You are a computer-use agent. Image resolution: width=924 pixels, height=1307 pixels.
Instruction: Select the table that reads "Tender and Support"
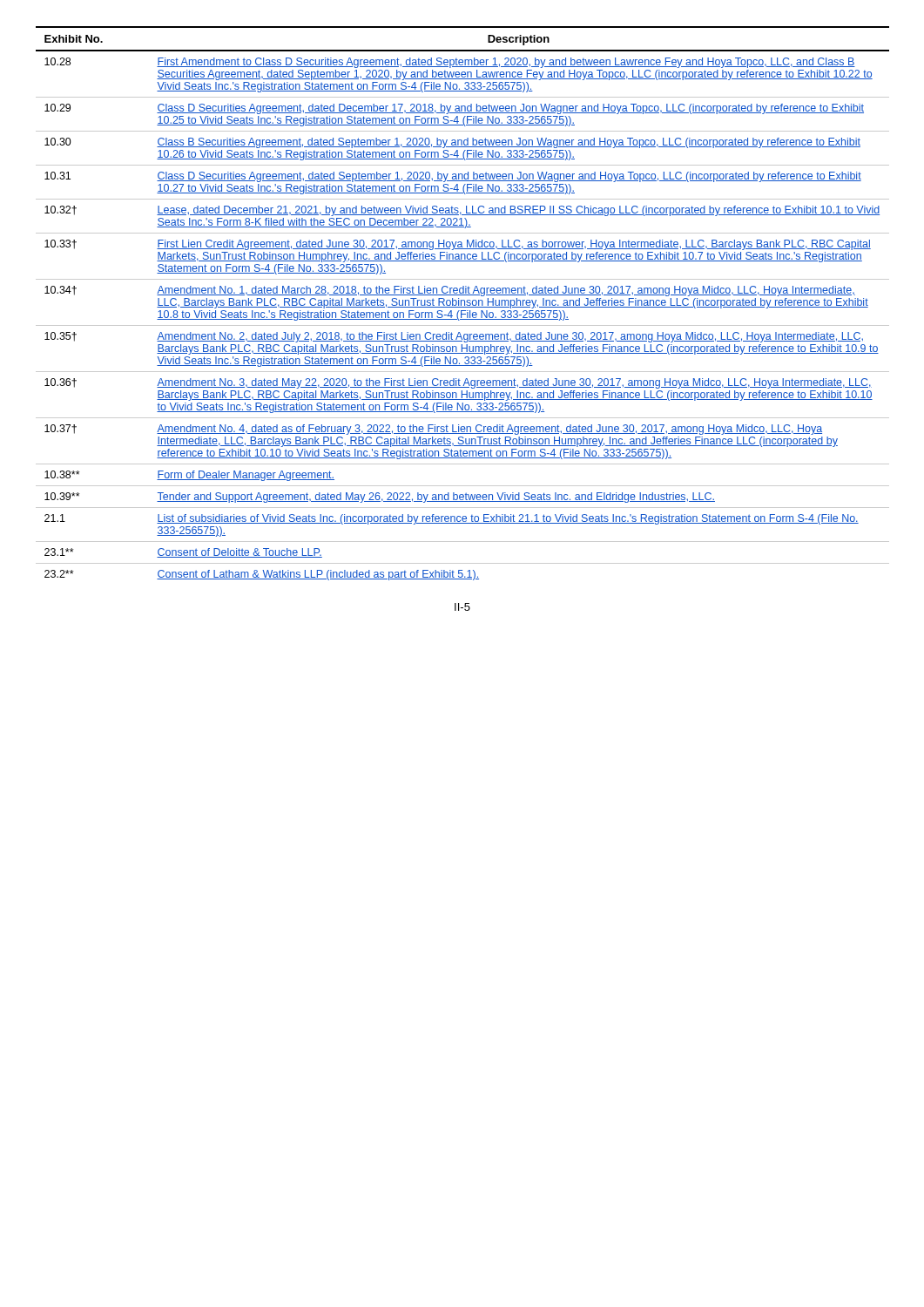462,305
